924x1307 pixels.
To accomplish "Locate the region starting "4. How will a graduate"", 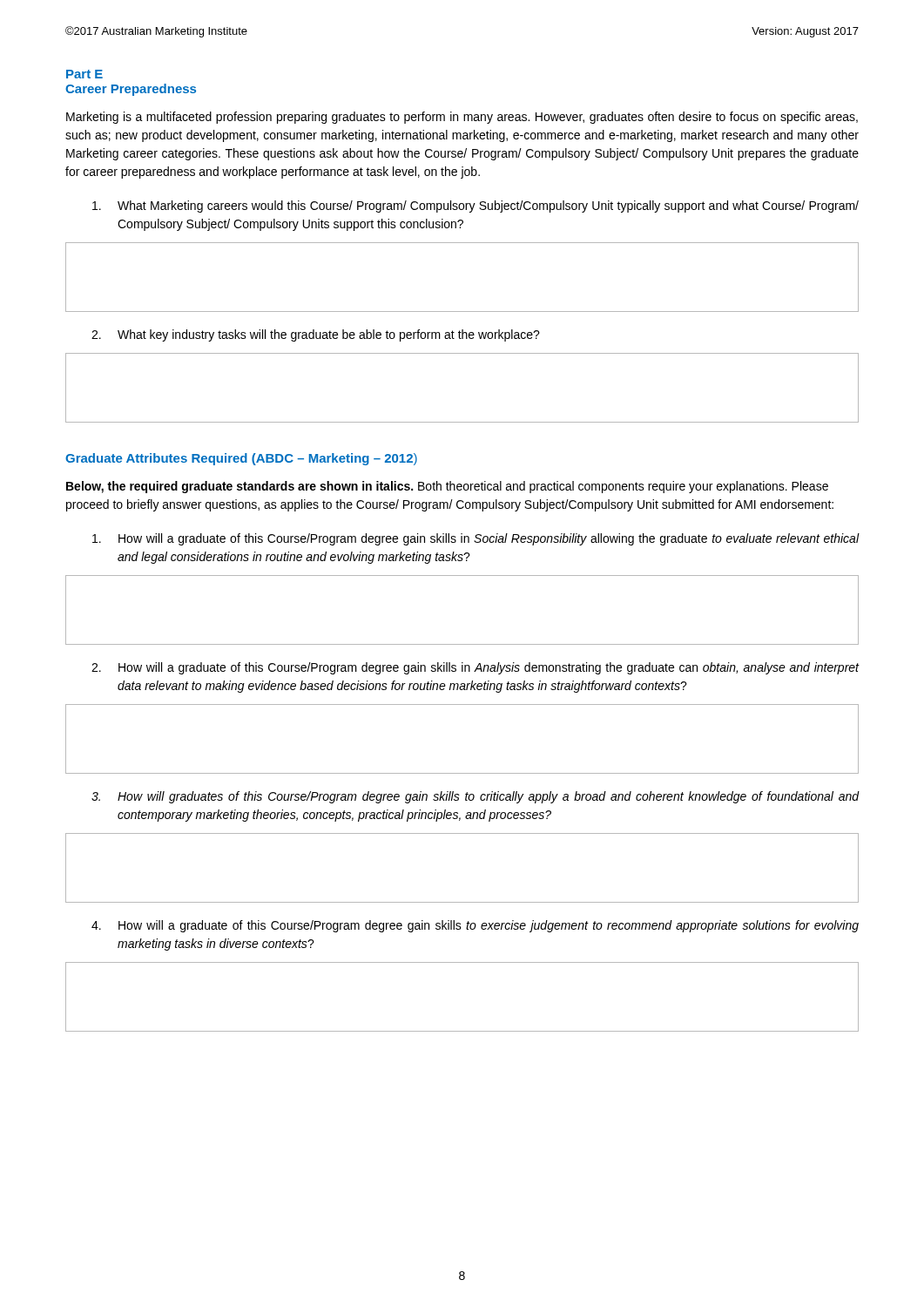I will point(475,935).
